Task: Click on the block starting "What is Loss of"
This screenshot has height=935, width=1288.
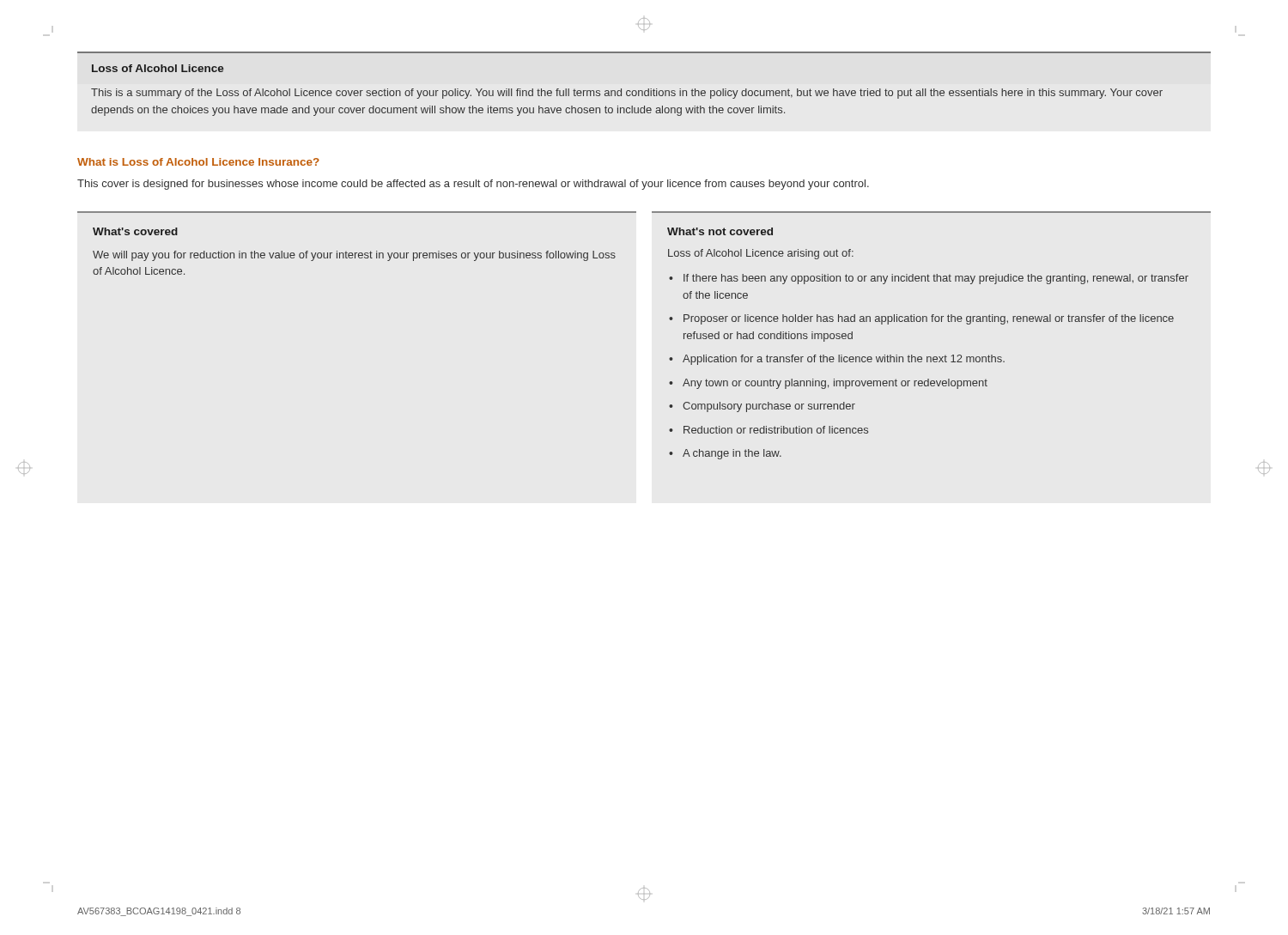Action: (x=198, y=162)
